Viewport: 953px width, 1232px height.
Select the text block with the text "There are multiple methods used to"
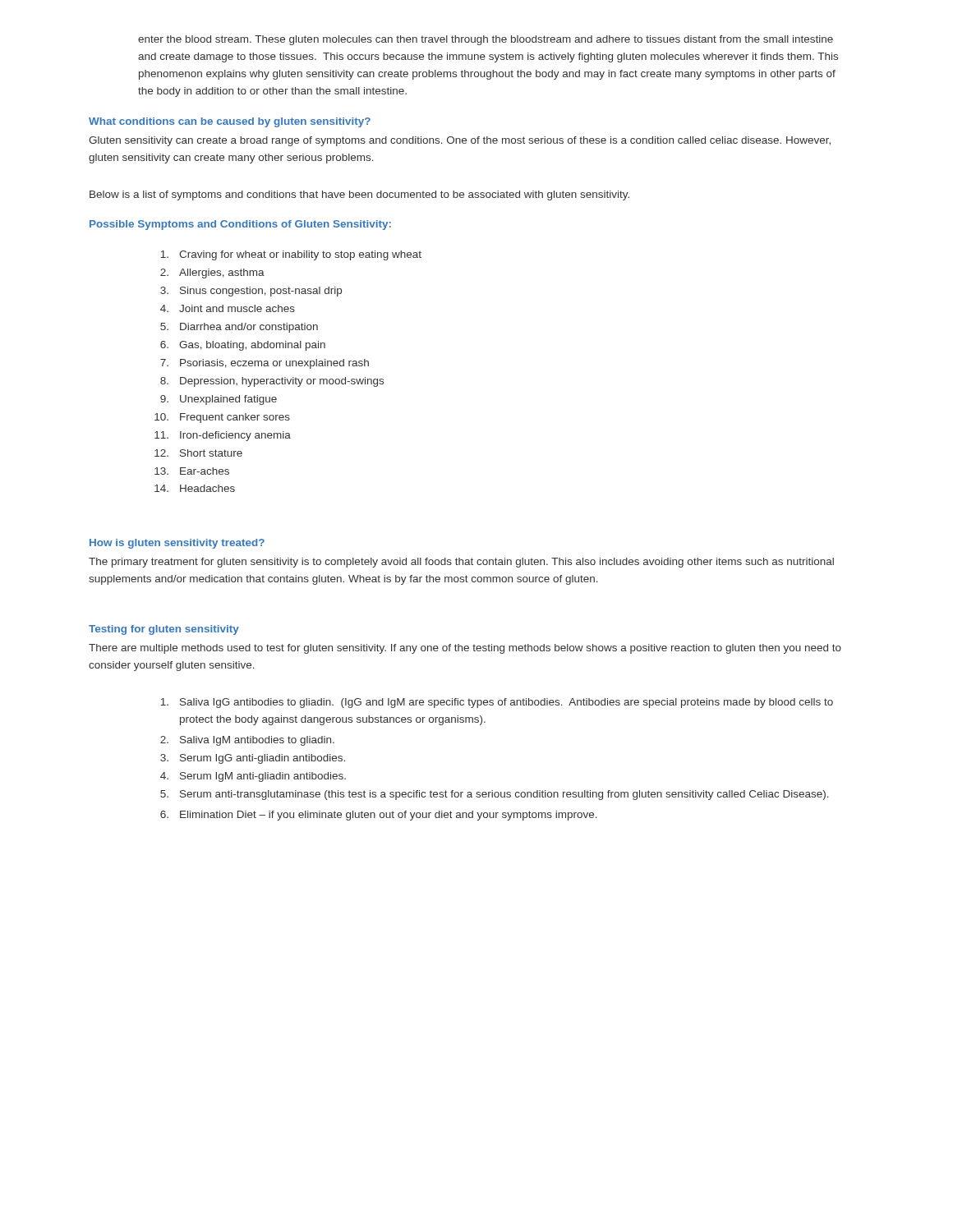pos(465,656)
